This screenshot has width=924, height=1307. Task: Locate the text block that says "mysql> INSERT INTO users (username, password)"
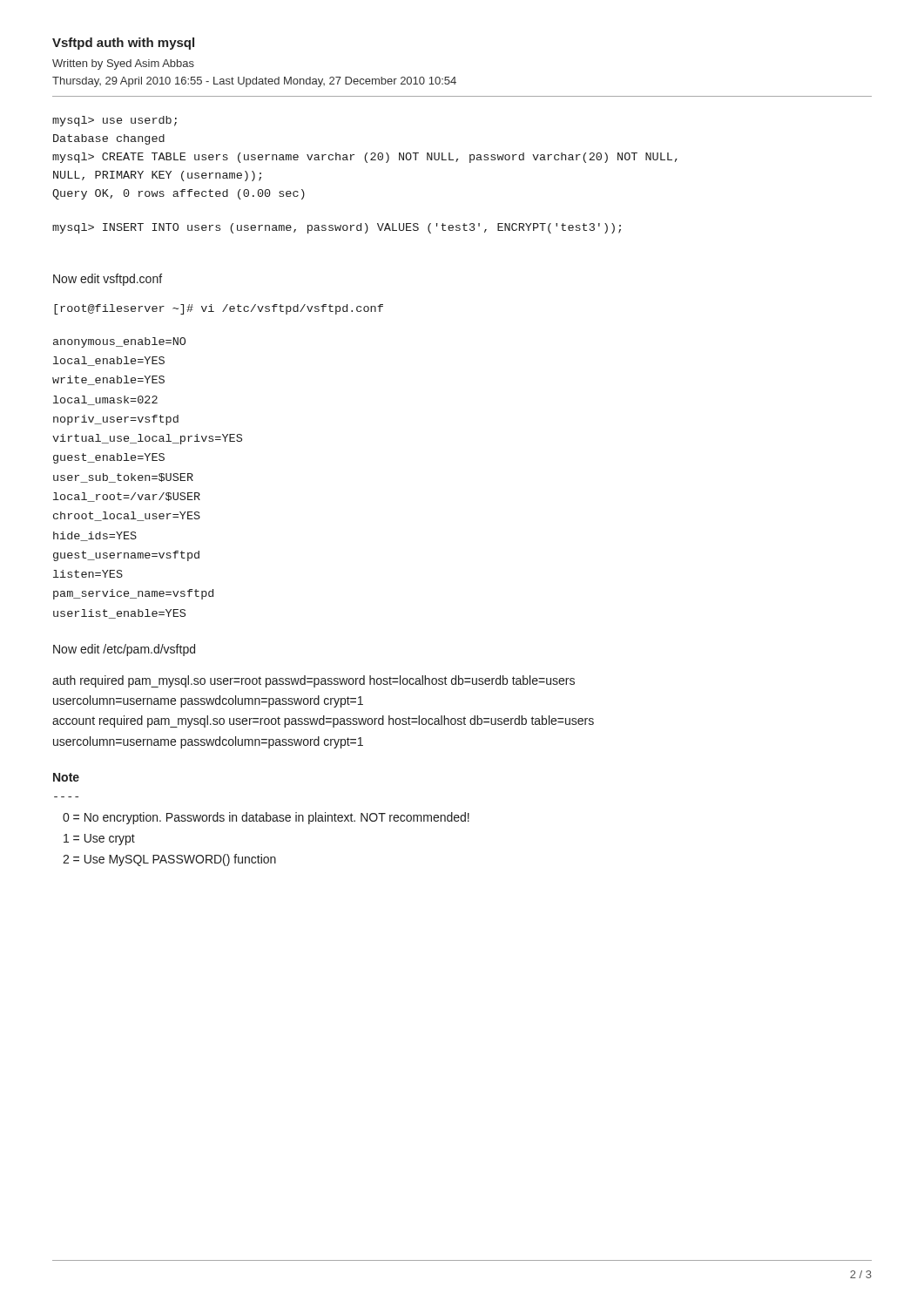tap(338, 228)
